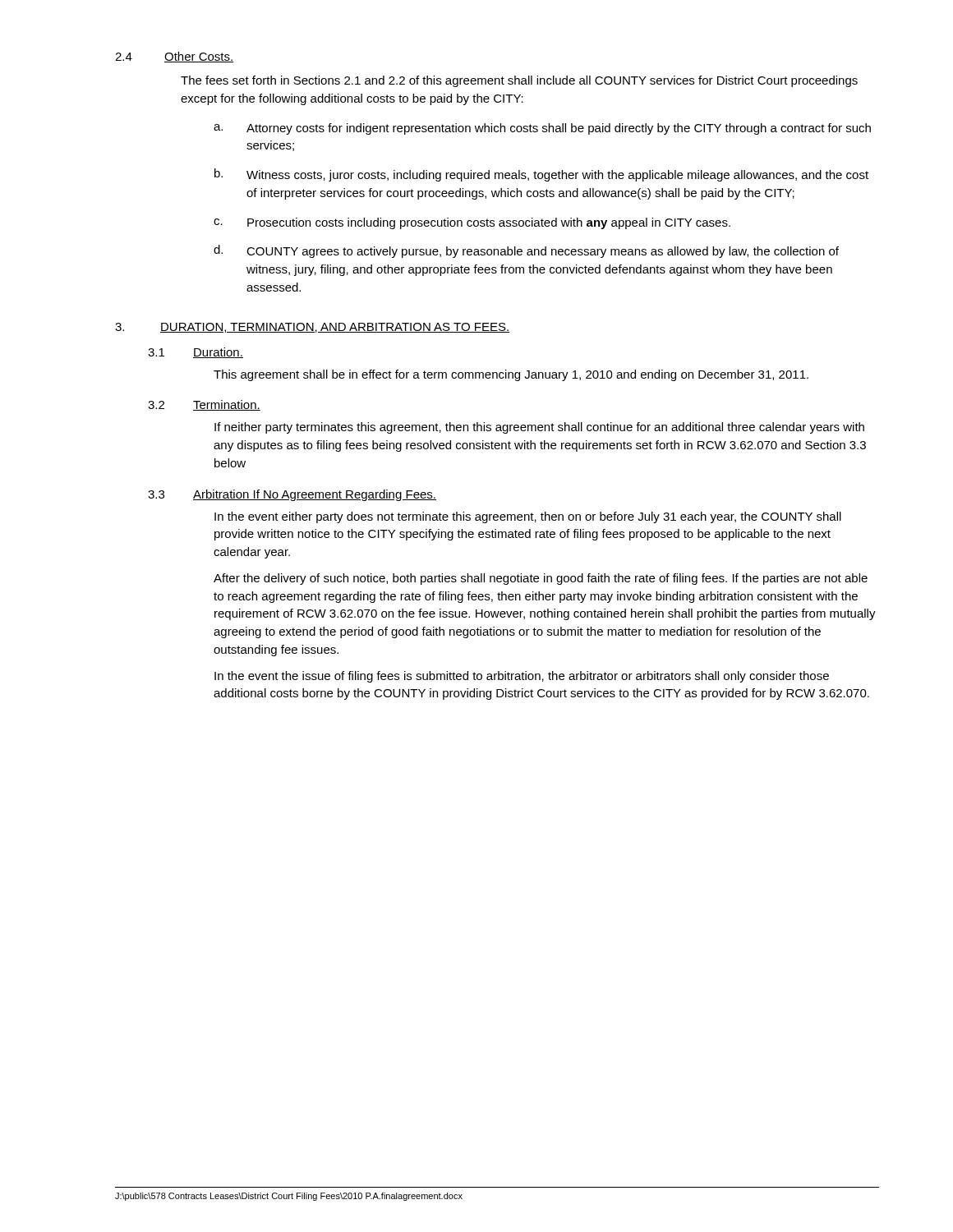Screen dimensions: 1232x953
Task: Find the block starting "3.3Arbitration If No Agreement Regarding Fees."
Action: [x=292, y=494]
